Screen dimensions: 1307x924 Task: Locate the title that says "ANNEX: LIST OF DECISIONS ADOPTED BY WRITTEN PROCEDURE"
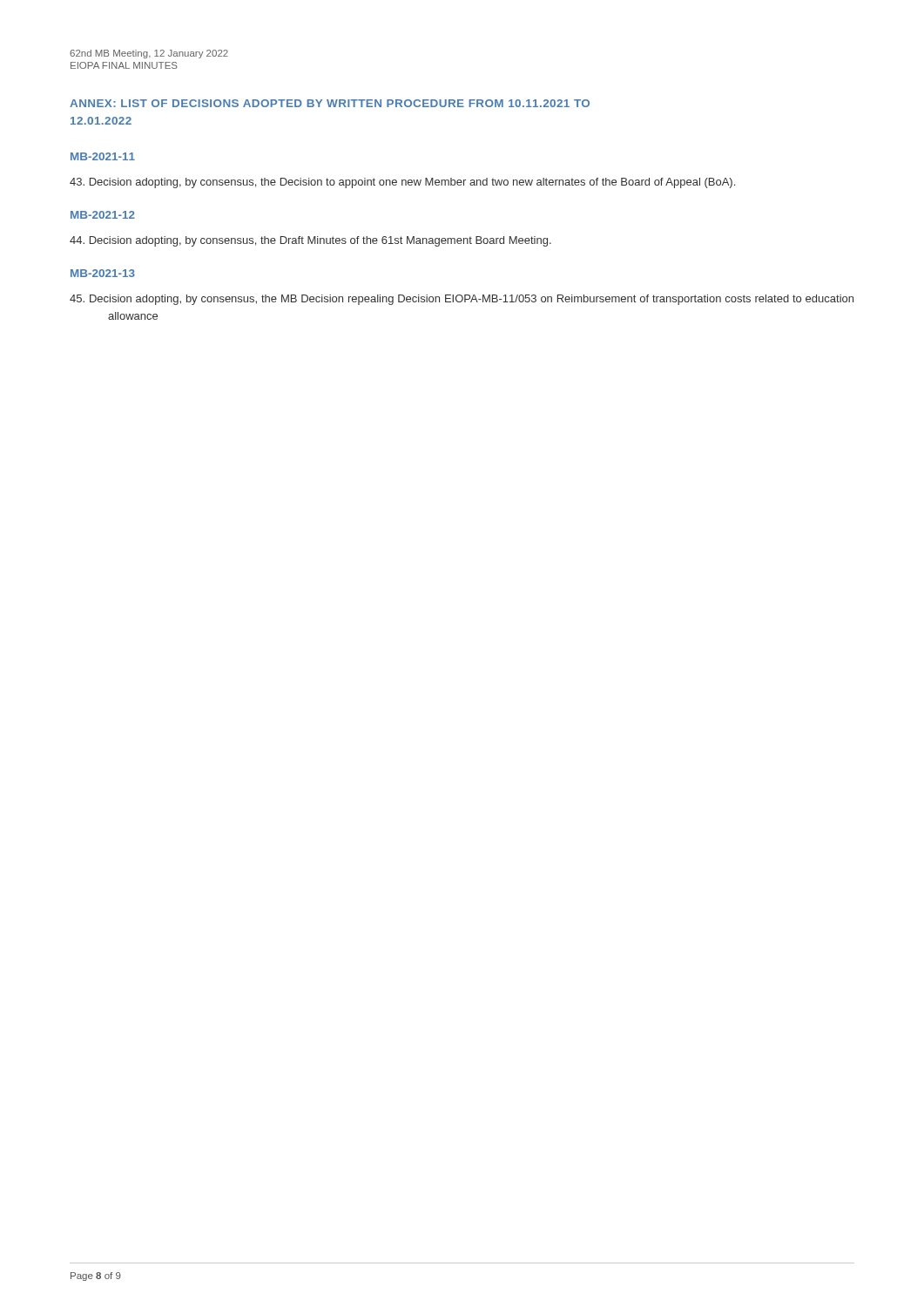tap(330, 113)
